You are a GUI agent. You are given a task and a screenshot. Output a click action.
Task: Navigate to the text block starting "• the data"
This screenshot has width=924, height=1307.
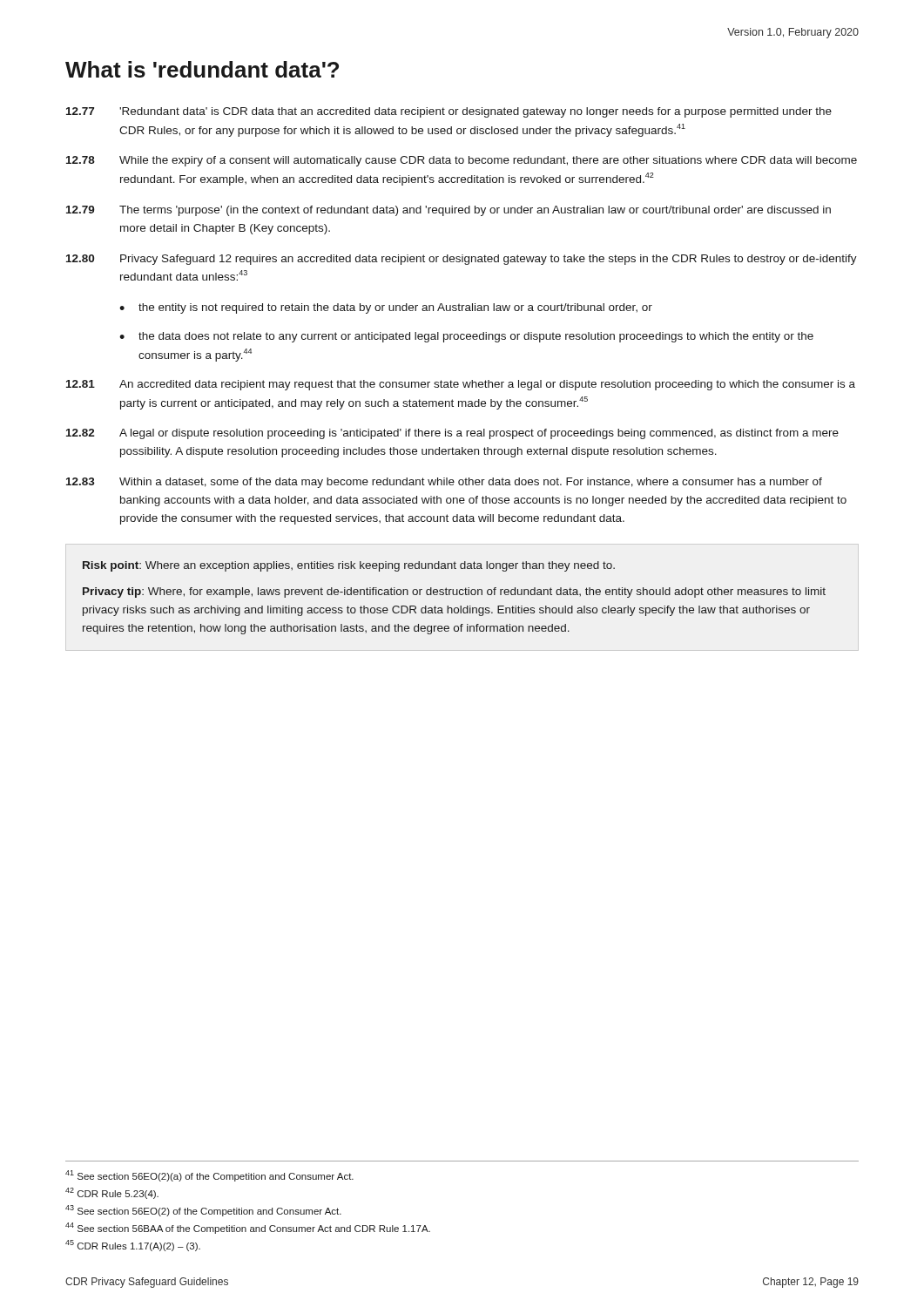(489, 346)
